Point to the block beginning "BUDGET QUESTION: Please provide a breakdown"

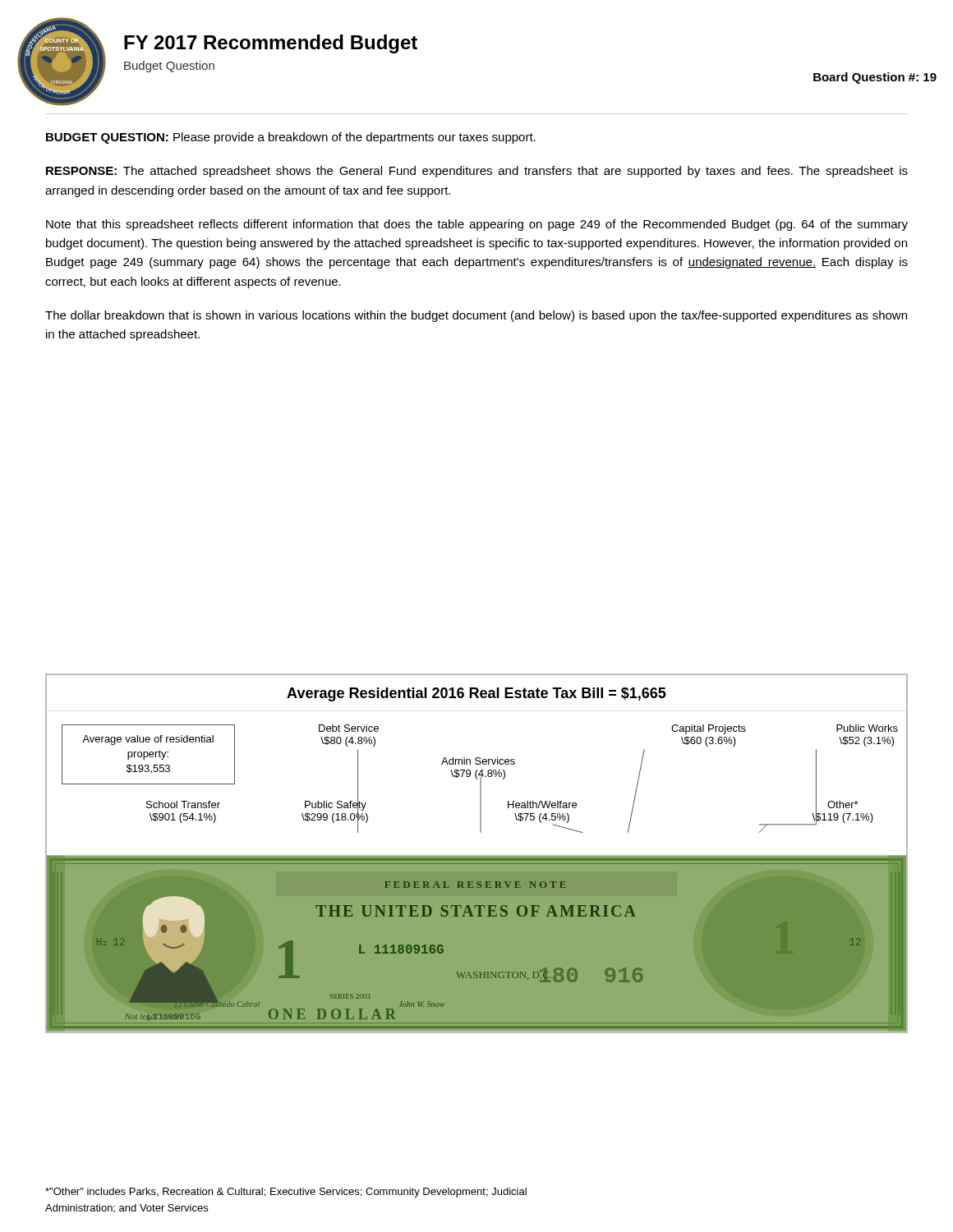tap(291, 137)
